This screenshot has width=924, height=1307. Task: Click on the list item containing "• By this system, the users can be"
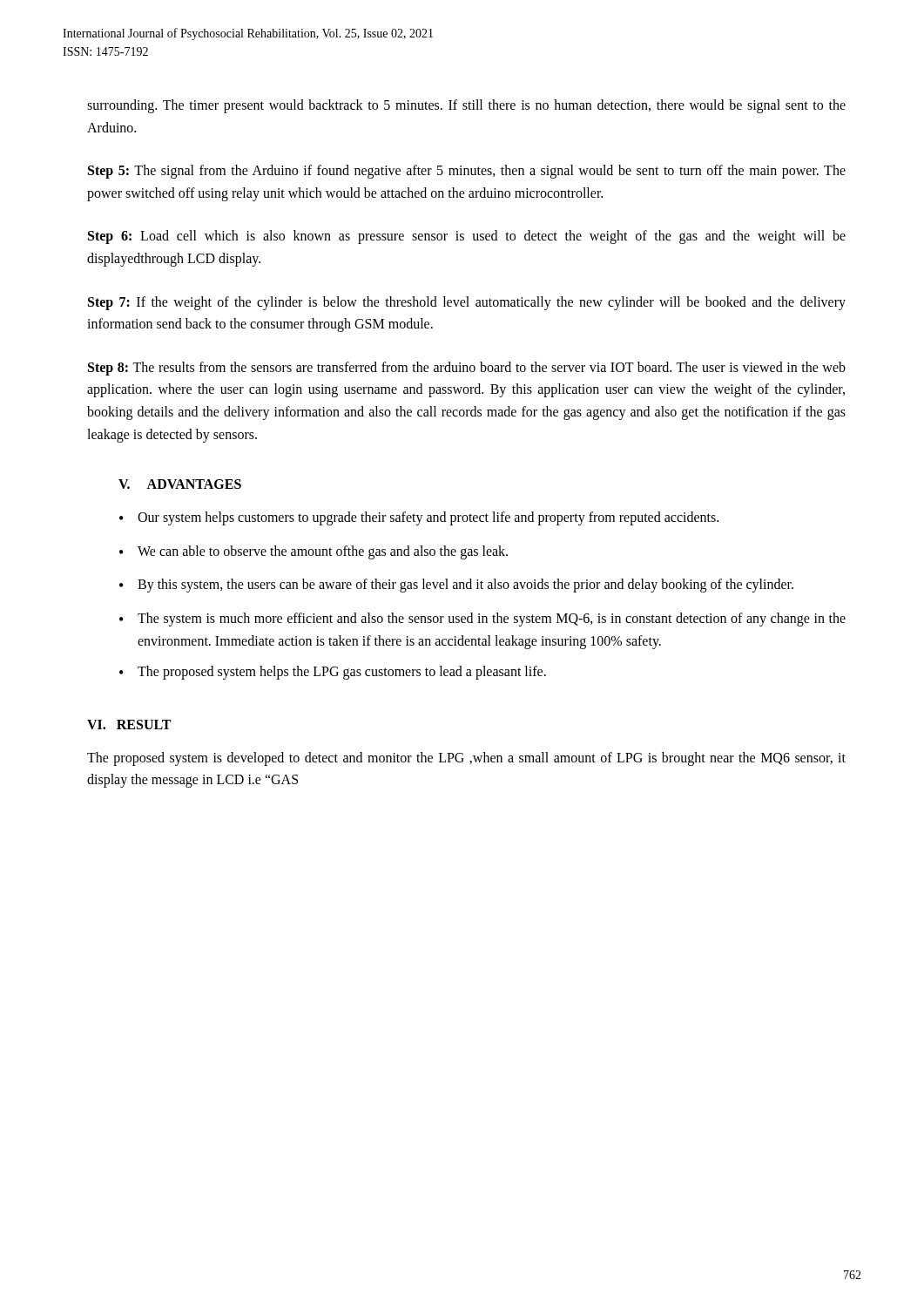coord(482,586)
